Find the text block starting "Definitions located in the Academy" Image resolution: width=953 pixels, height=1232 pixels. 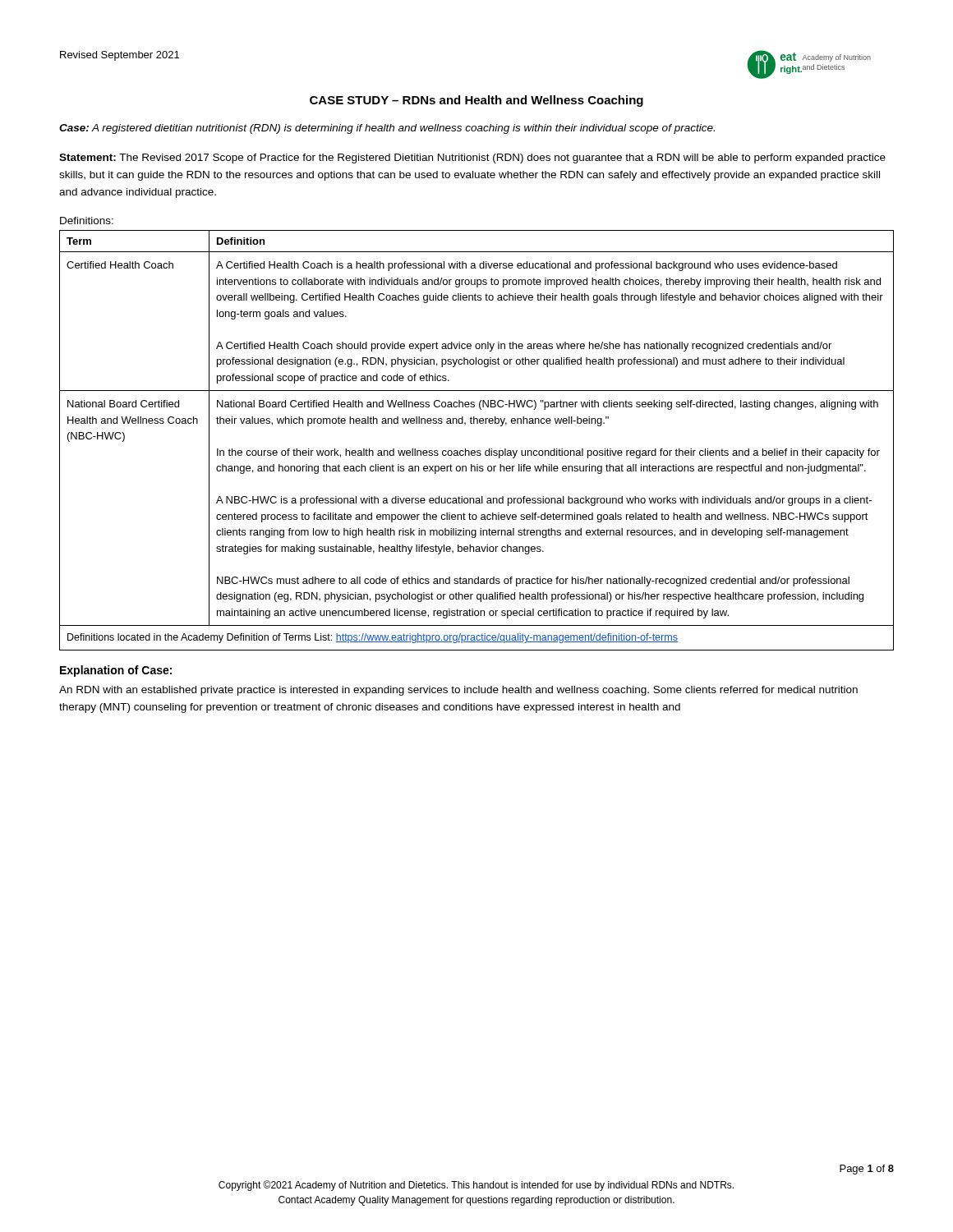(372, 637)
